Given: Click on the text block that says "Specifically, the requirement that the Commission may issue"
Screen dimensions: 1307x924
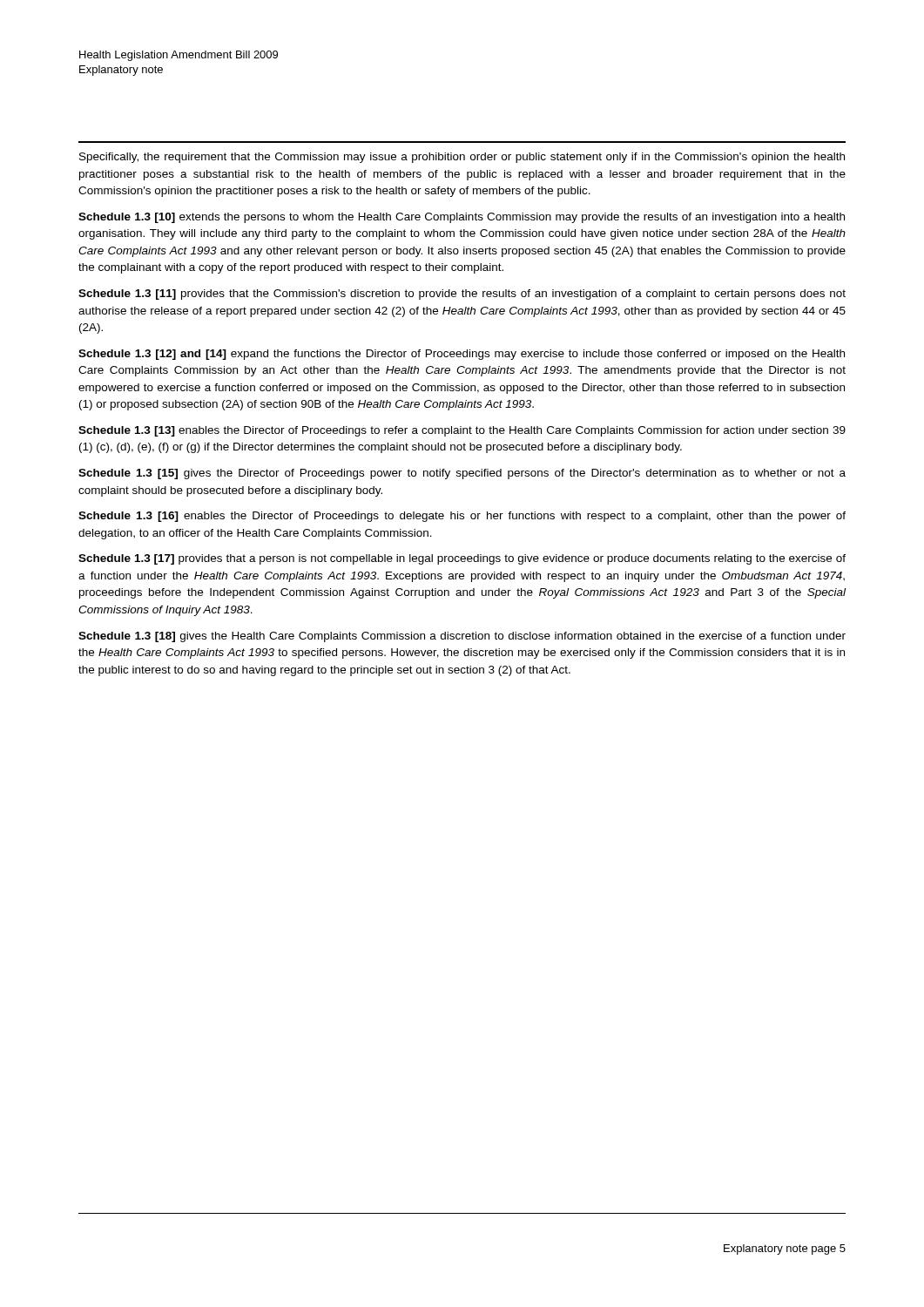Looking at the screenshot, I should click(x=462, y=174).
